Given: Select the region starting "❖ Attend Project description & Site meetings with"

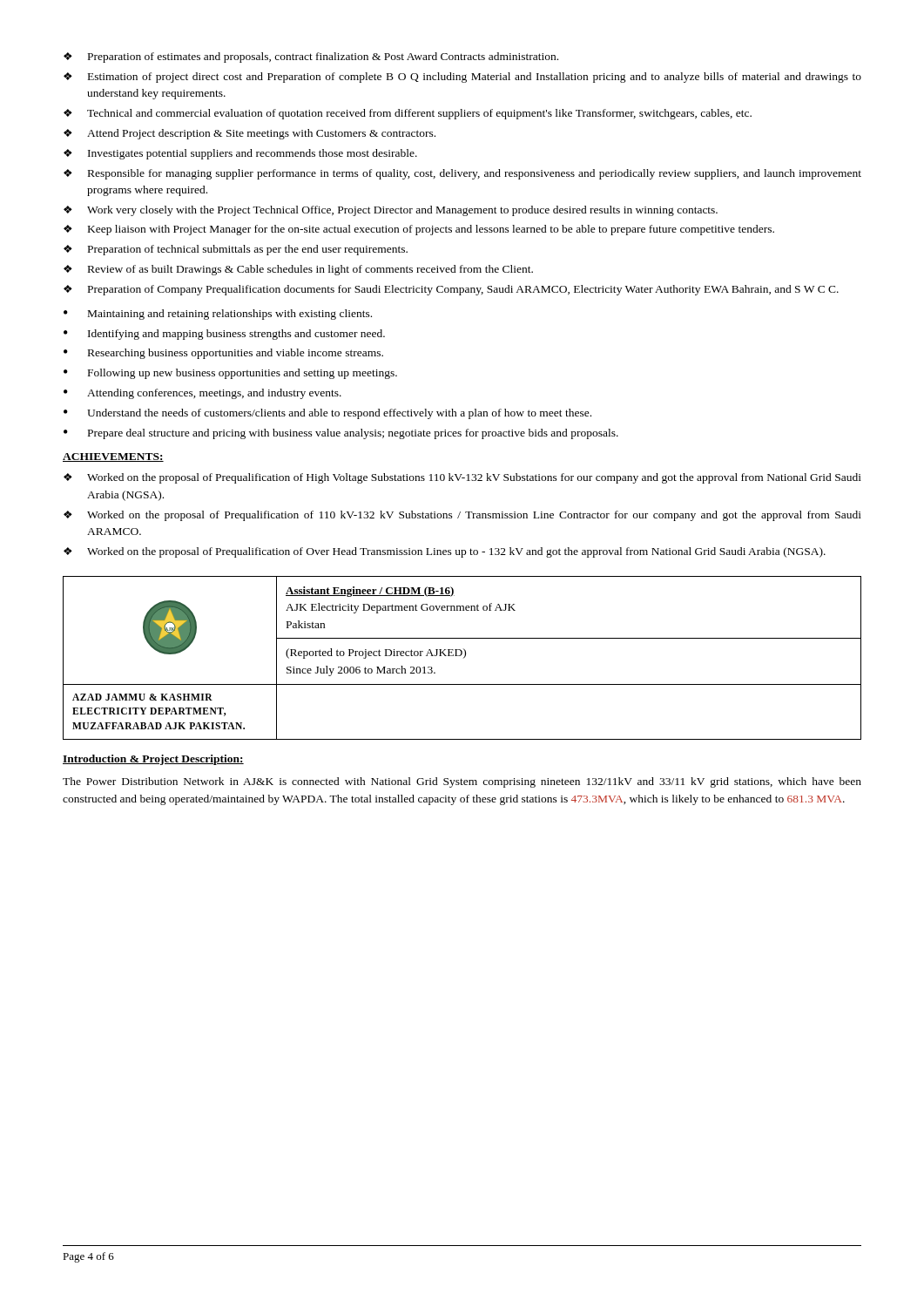Looking at the screenshot, I should [x=250, y=134].
